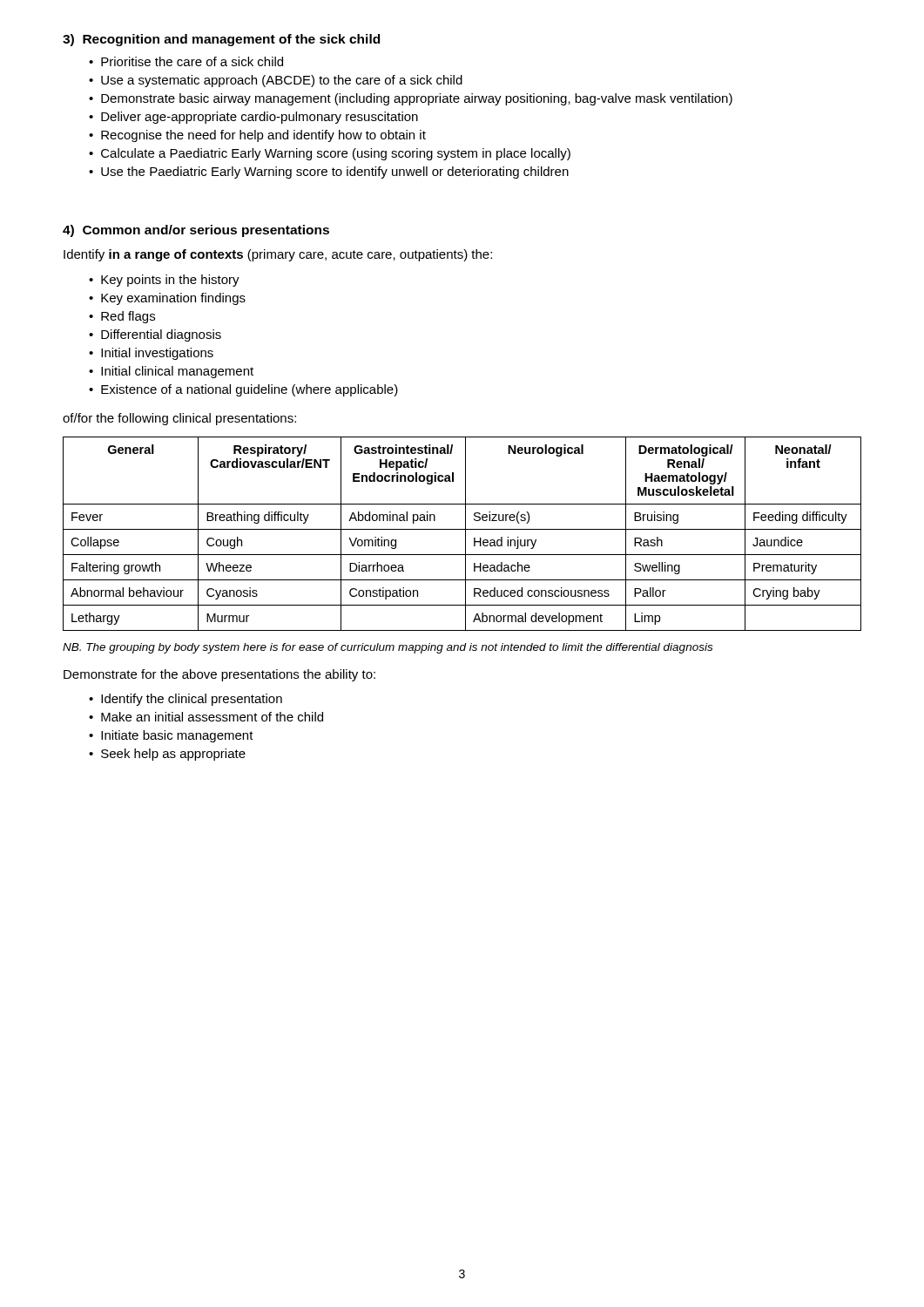Locate the text block starting "4) Common and/or serious presentations"
This screenshot has height=1307, width=924.
pyautogui.click(x=196, y=230)
